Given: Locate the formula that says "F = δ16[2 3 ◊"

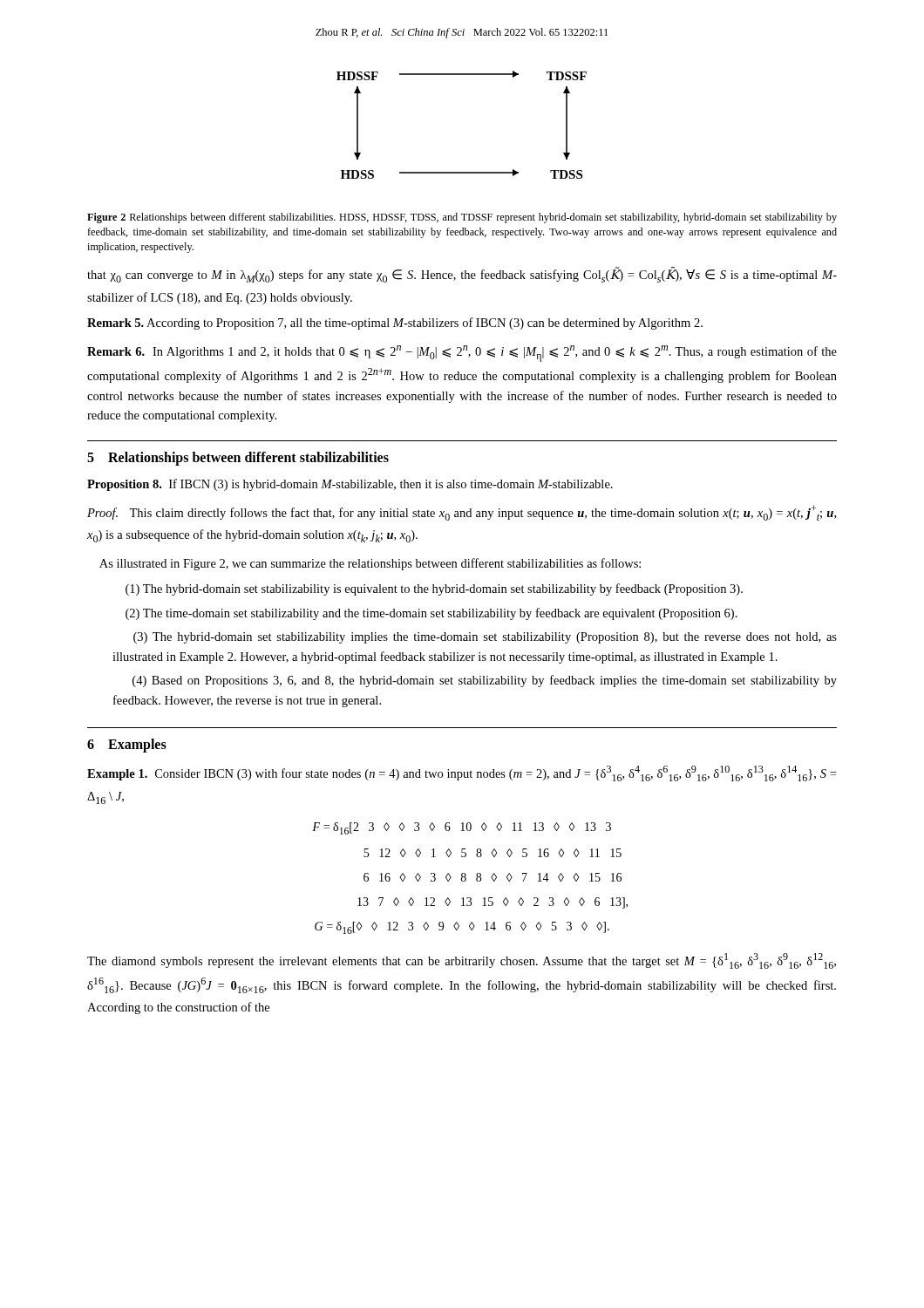Looking at the screenshot, I should (462, 879).
